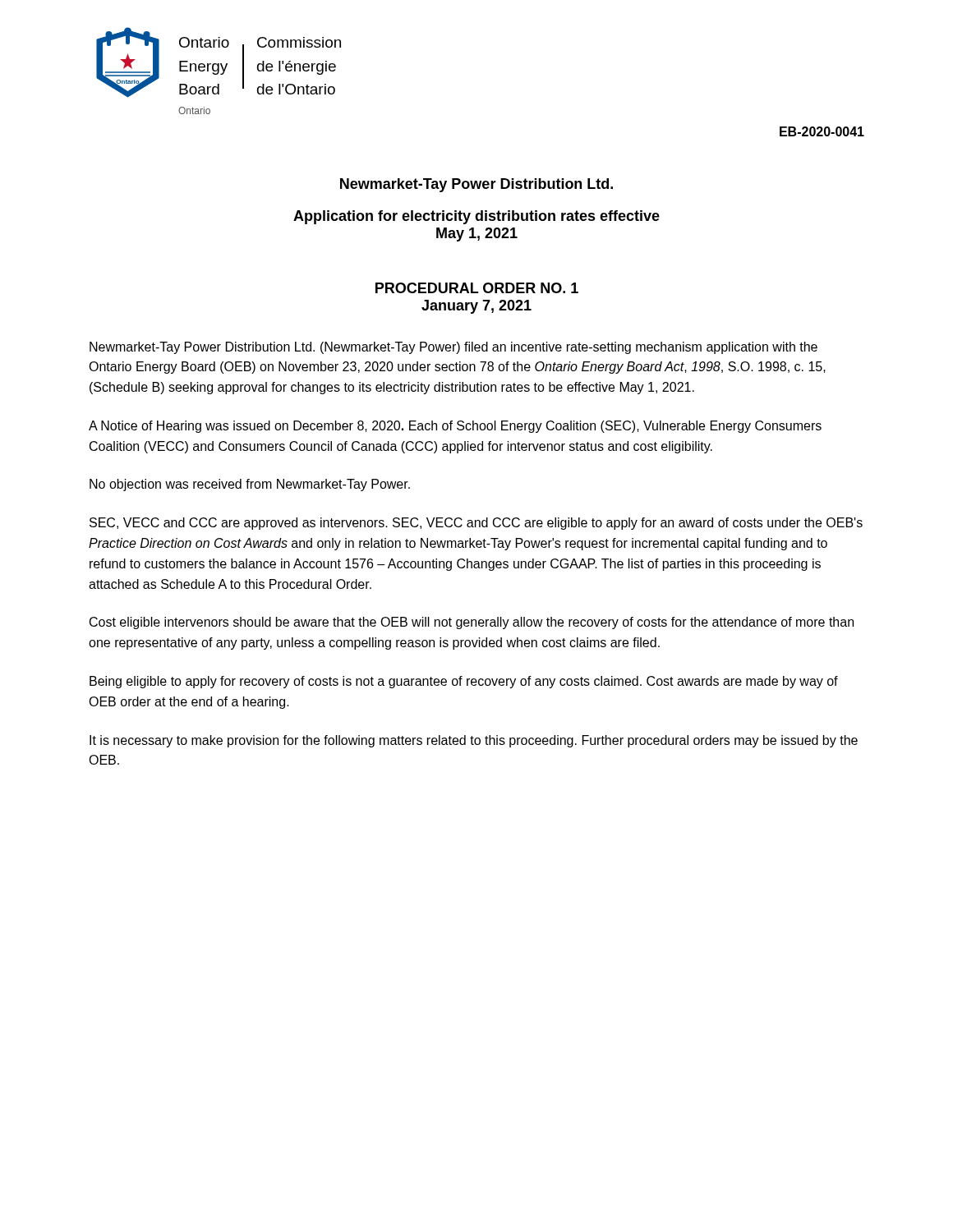The image size is (953, 1232).
Task: Find "Newmarket-Tay Power Distribution Ltd." on this page
Action: (x=476, y=184)
